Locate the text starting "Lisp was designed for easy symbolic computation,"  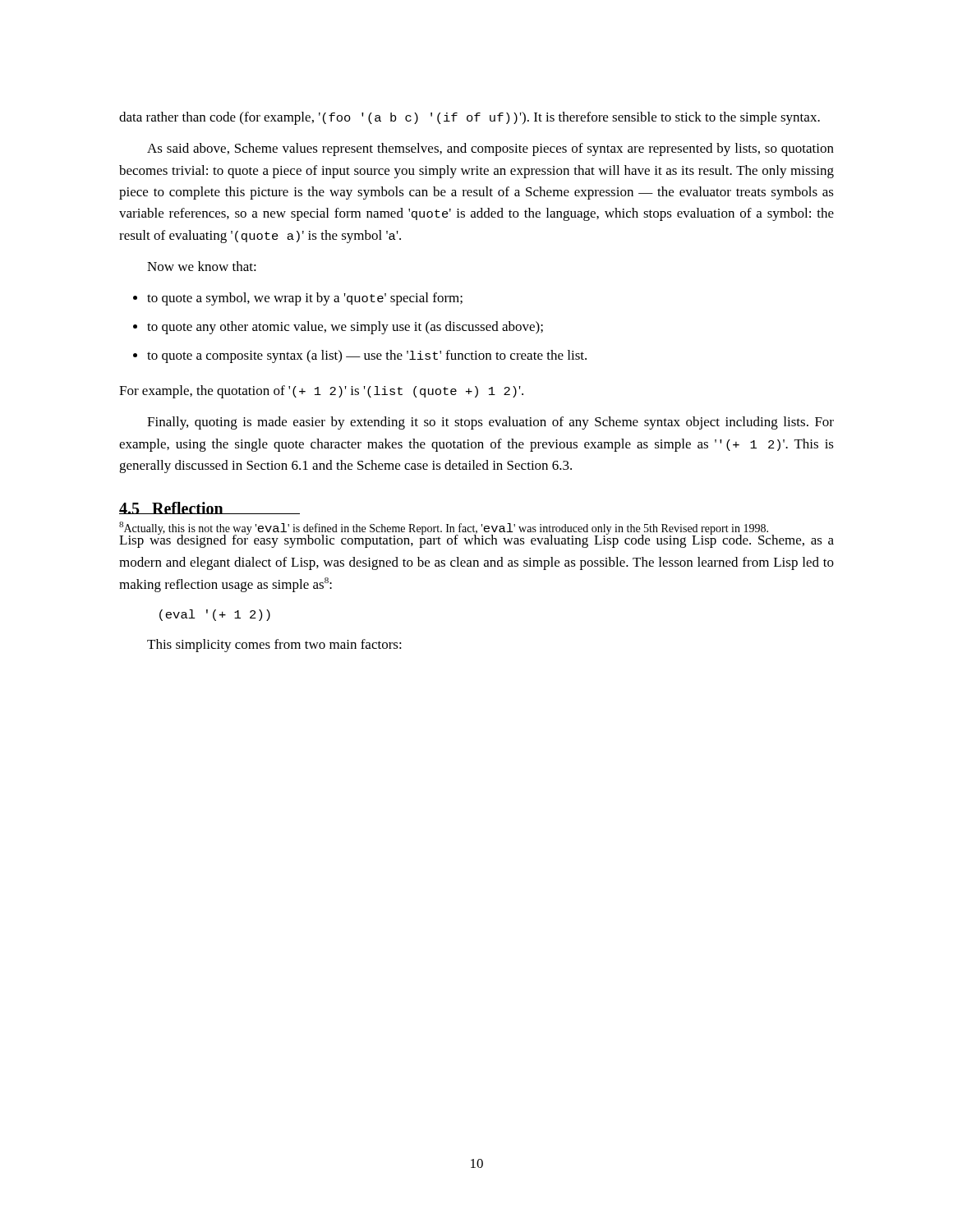pyautogui.click(x=476, y=563)
